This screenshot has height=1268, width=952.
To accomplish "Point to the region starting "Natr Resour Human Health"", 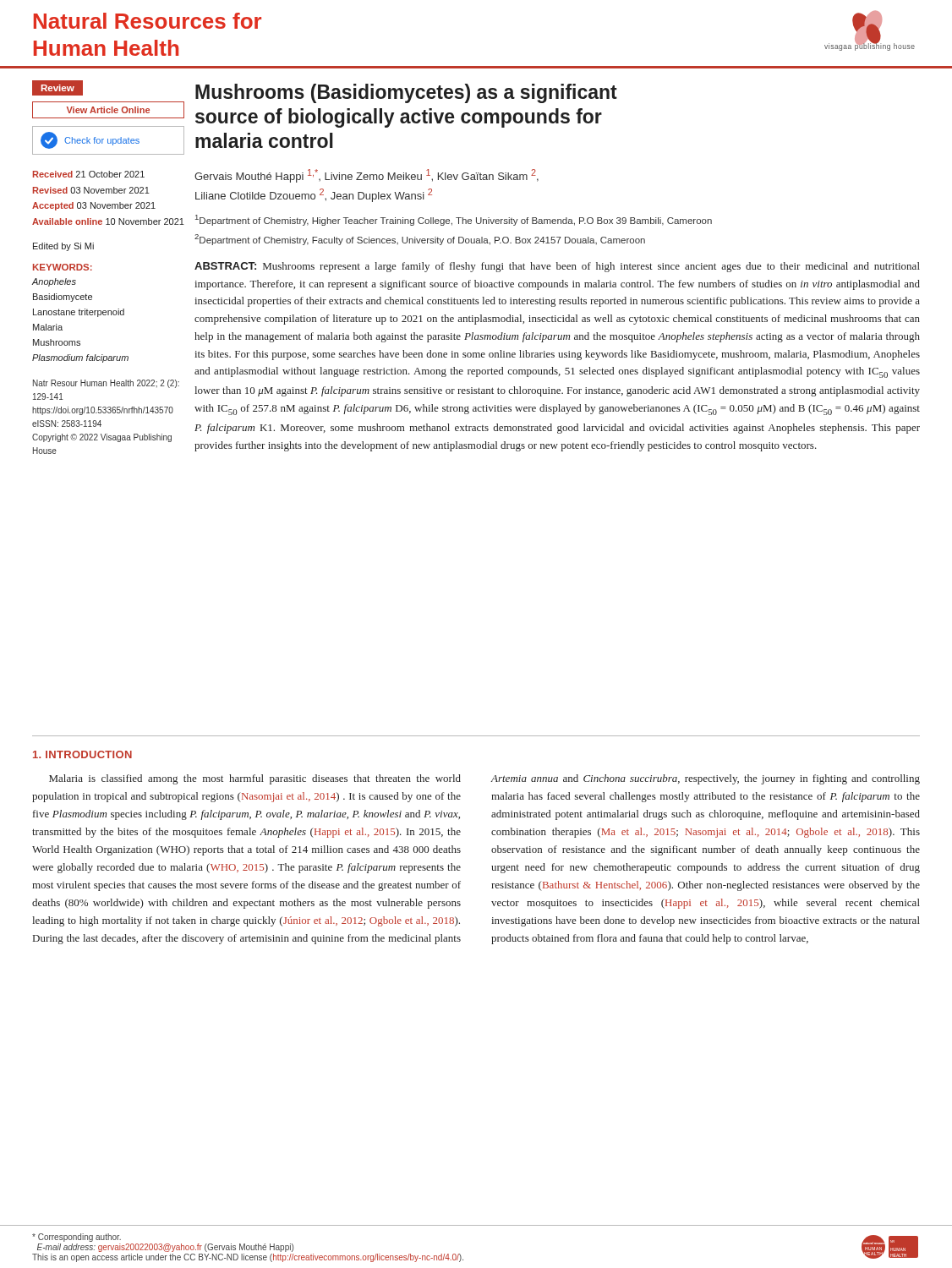I will (x=106, y=417).
